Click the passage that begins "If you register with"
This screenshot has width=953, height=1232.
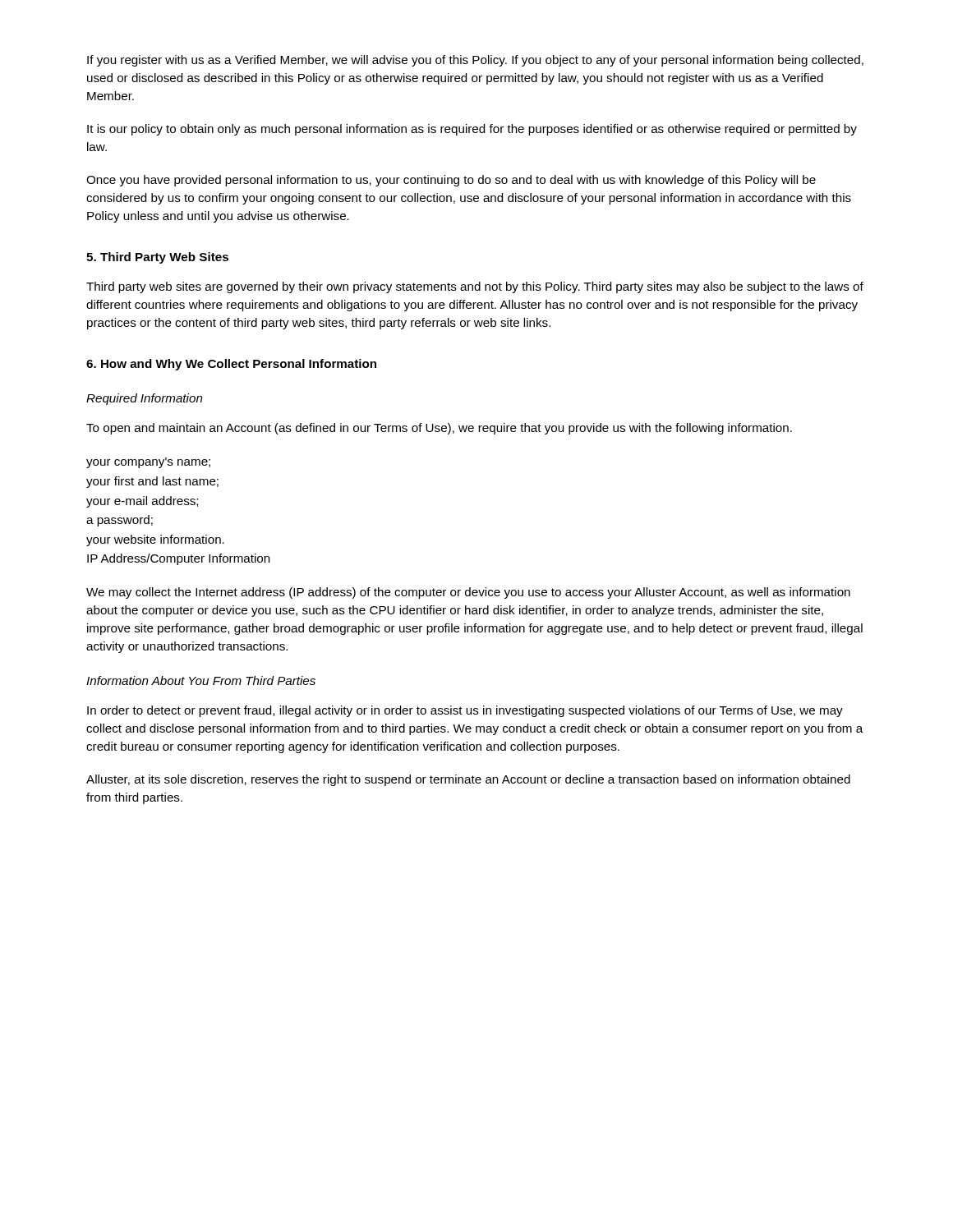click(x=475, y=78)
